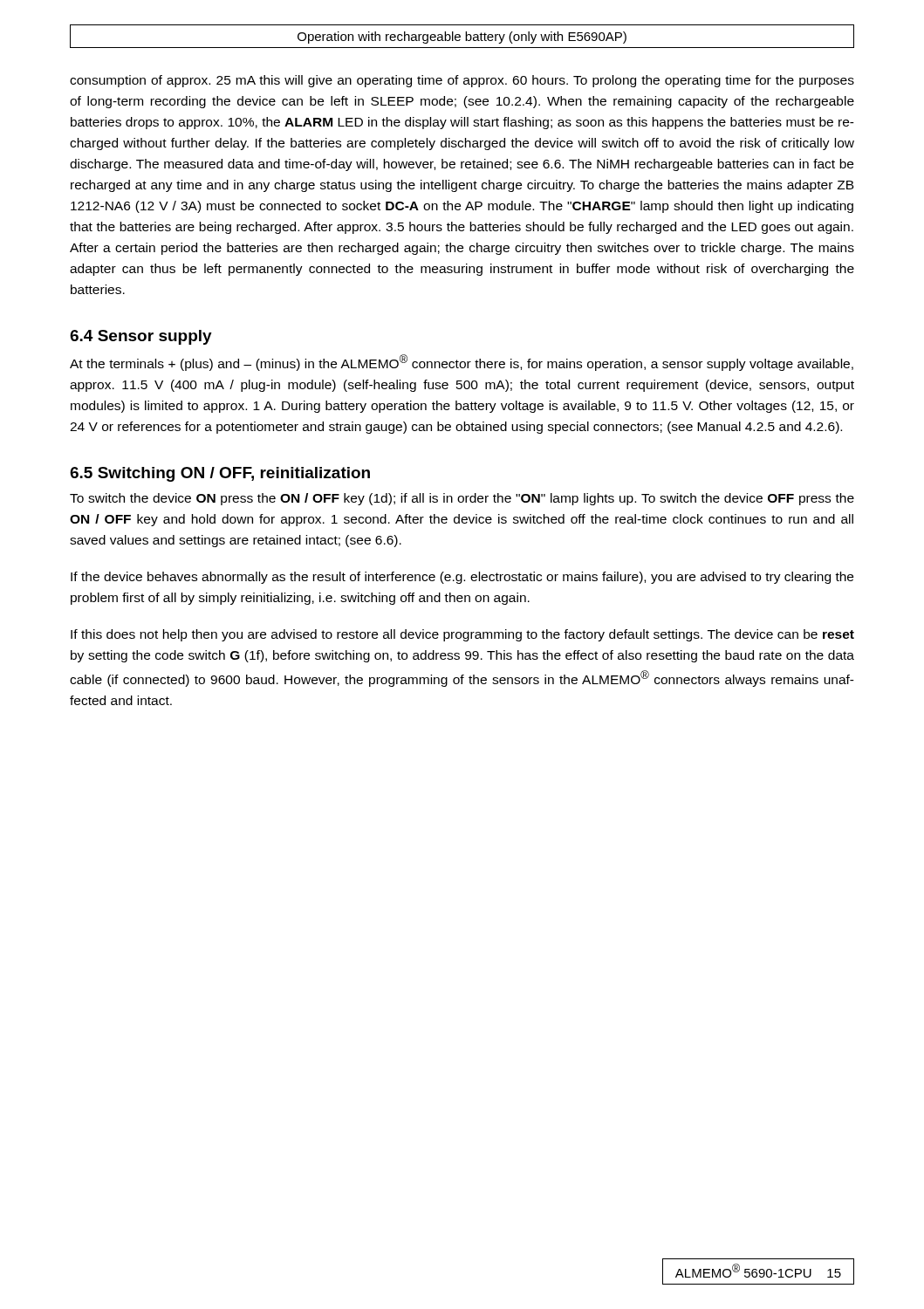The width and height of the screenshot is (924, 1309).
Task: Find the region starting "If the device behaves"
Action: [x=462, y=587]
